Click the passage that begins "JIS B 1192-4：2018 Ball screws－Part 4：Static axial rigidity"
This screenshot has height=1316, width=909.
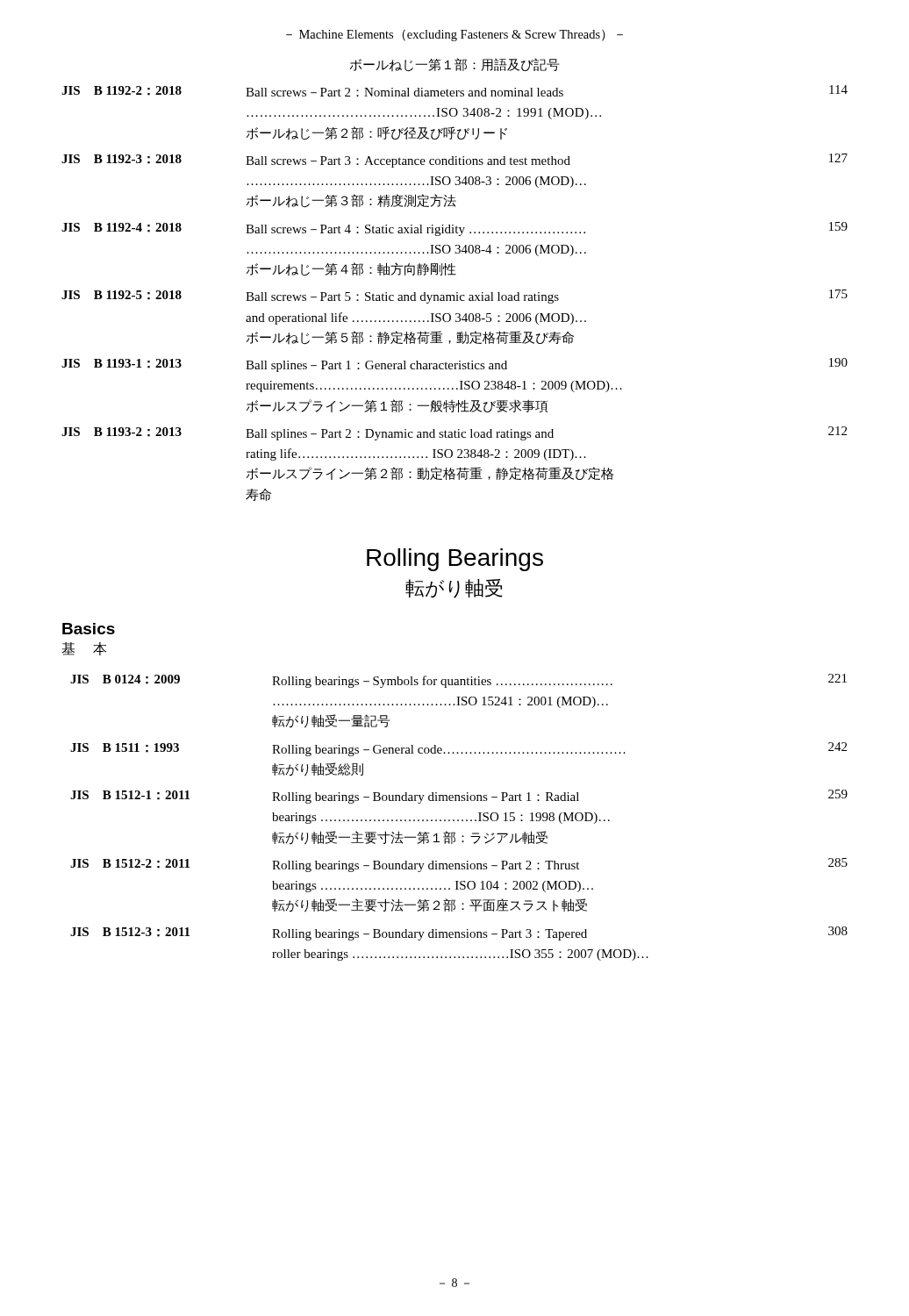click(x=454, y=249)
